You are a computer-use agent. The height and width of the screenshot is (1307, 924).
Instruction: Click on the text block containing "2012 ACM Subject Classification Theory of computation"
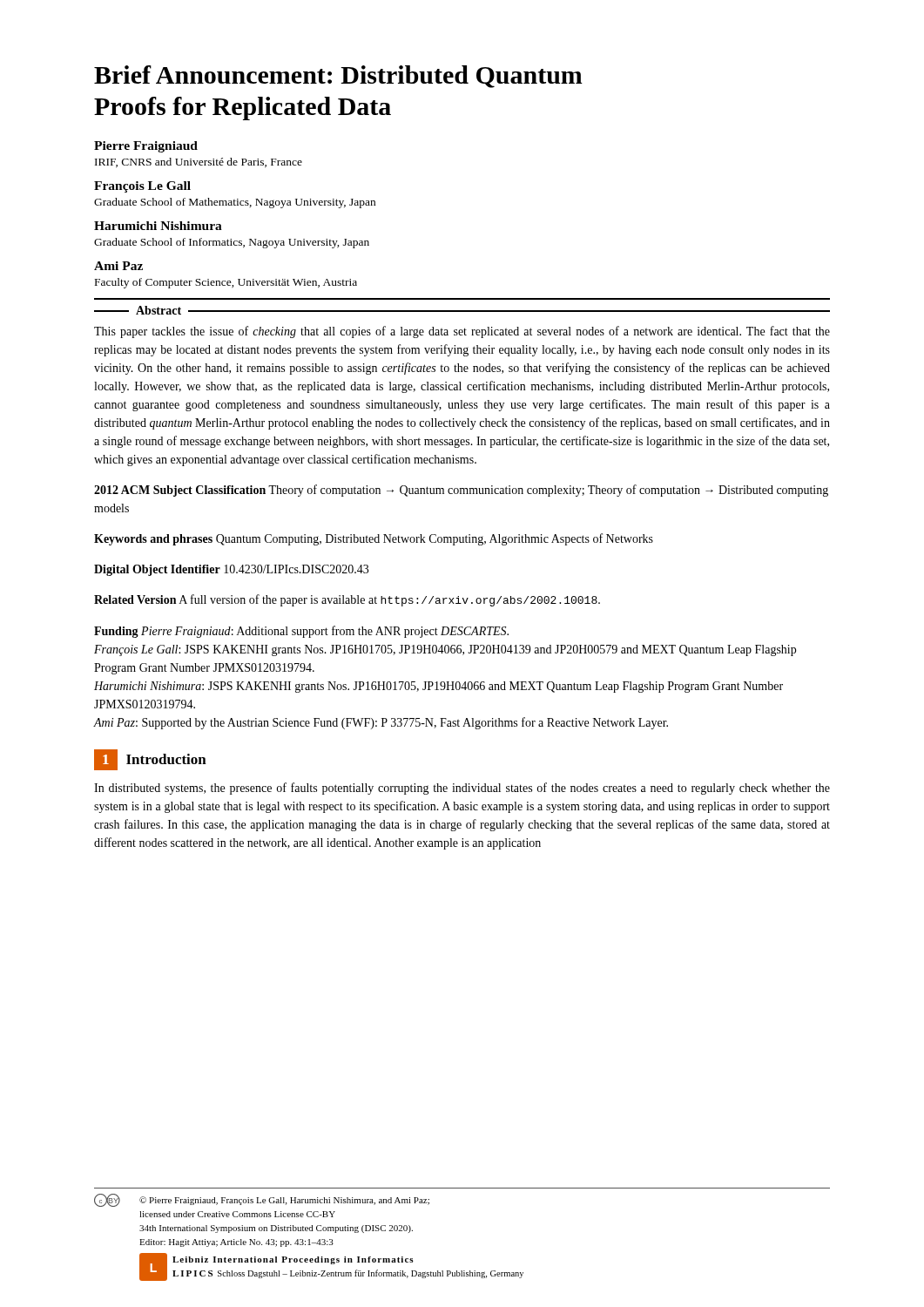click(x=462, y=499)
